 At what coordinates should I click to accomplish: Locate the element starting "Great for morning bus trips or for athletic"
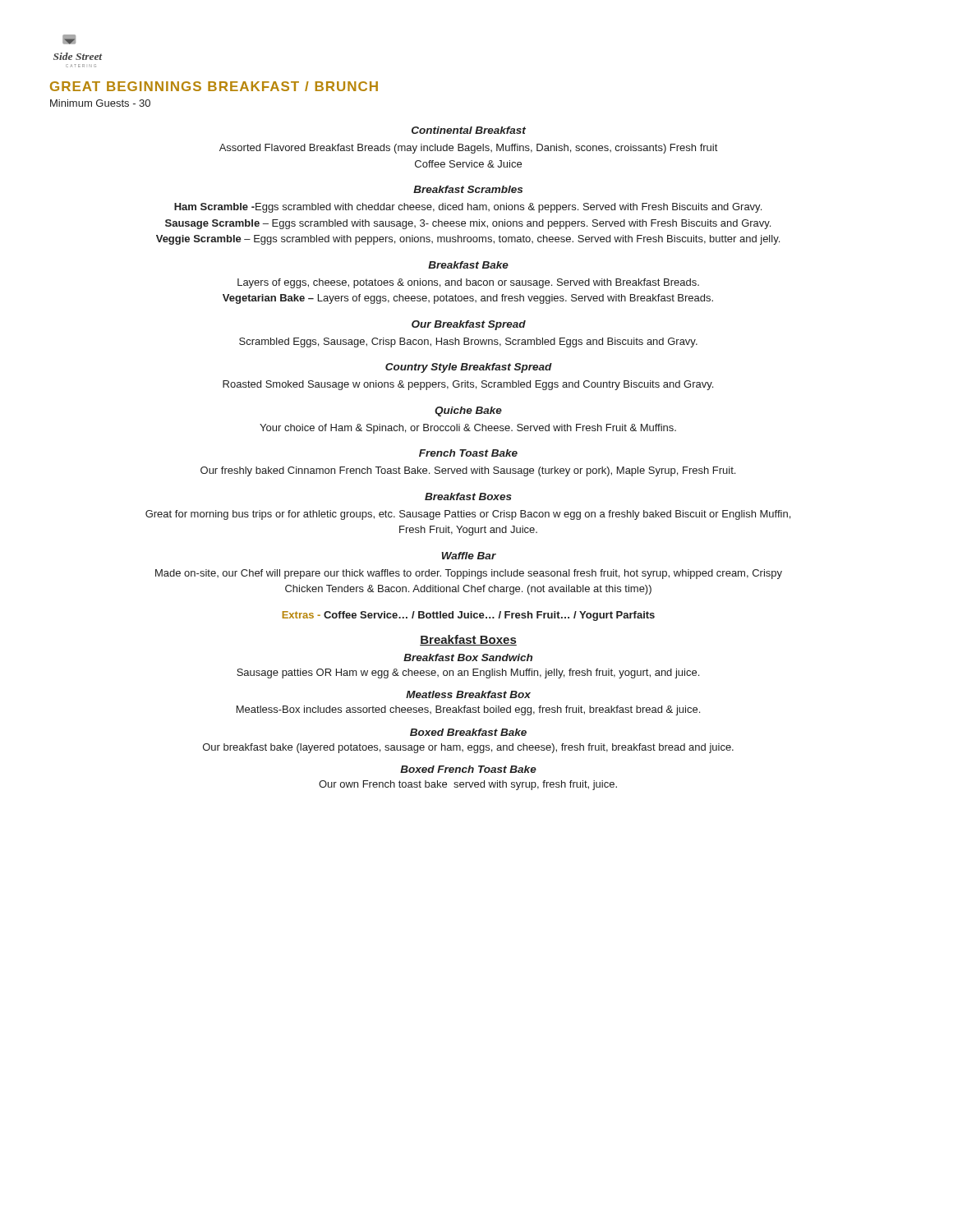pyautogui.click(x=468, y=522)
